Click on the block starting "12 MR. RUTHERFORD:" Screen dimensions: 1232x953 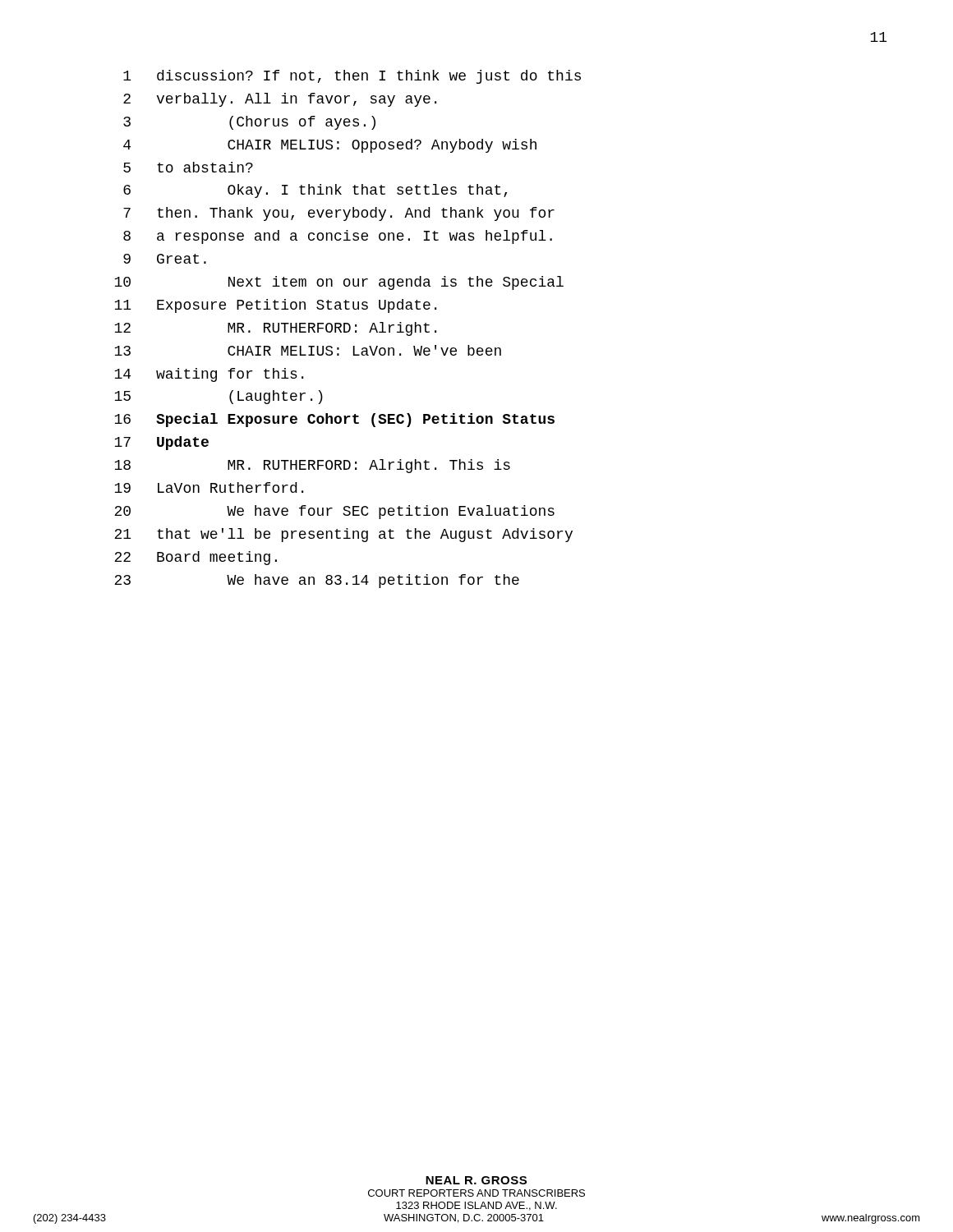point(275,329)
